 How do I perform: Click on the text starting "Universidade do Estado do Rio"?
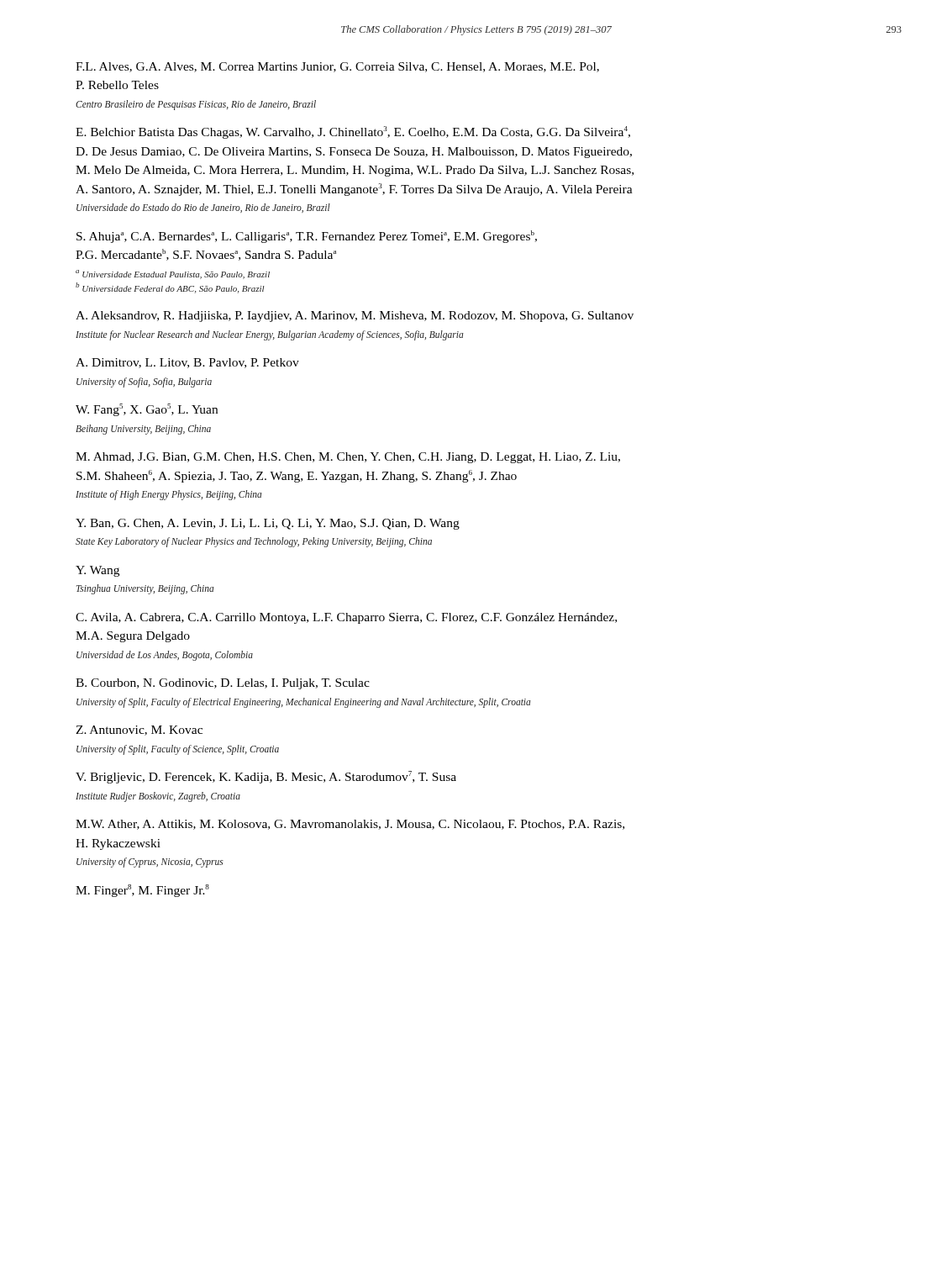click(x=203, y=208)
